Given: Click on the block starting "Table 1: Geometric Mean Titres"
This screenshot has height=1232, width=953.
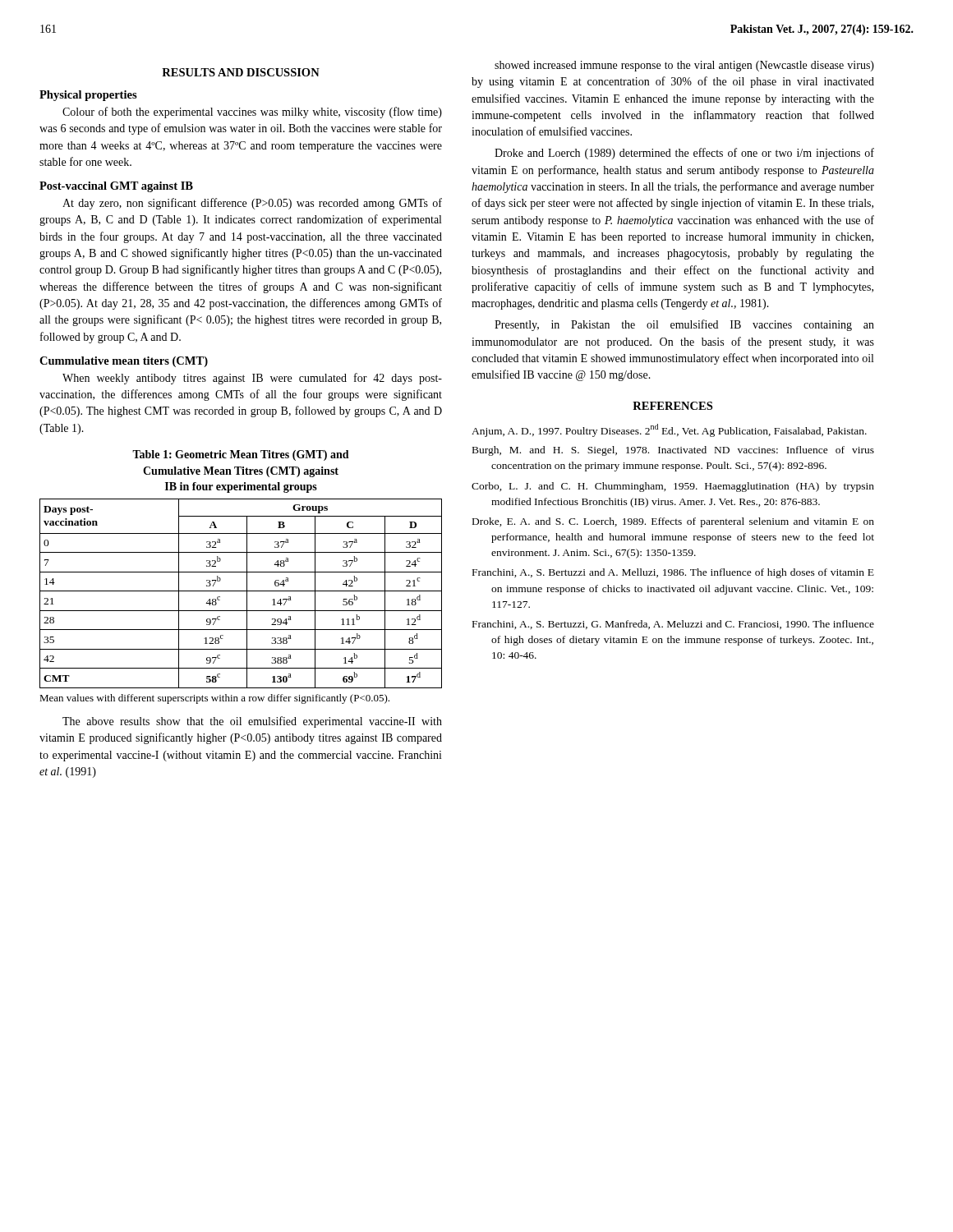Looking at the screenshot, I should pyautogui.click(x=241, y=471).
